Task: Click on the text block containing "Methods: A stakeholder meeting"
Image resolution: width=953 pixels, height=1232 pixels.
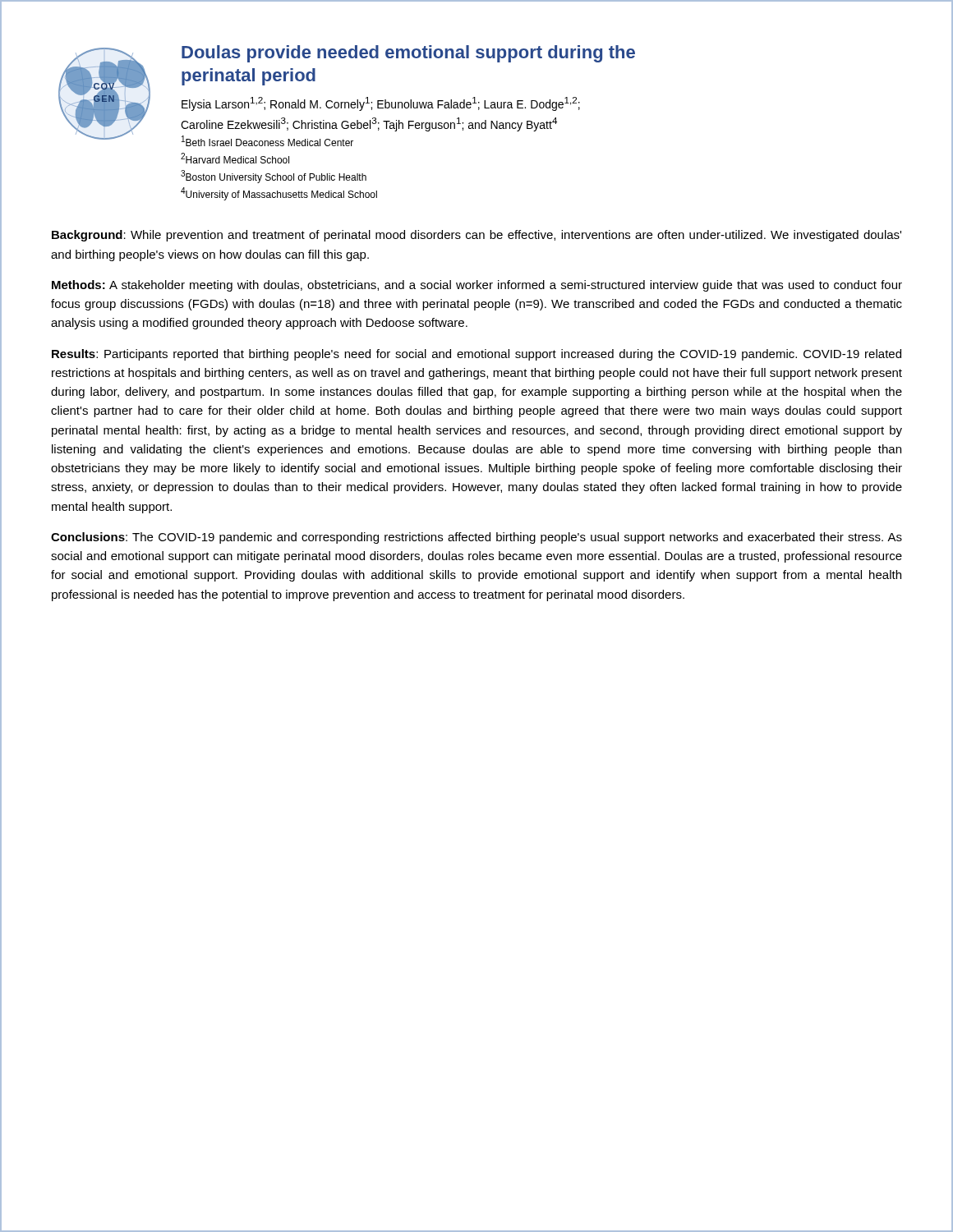Action: tap(476, 304)
